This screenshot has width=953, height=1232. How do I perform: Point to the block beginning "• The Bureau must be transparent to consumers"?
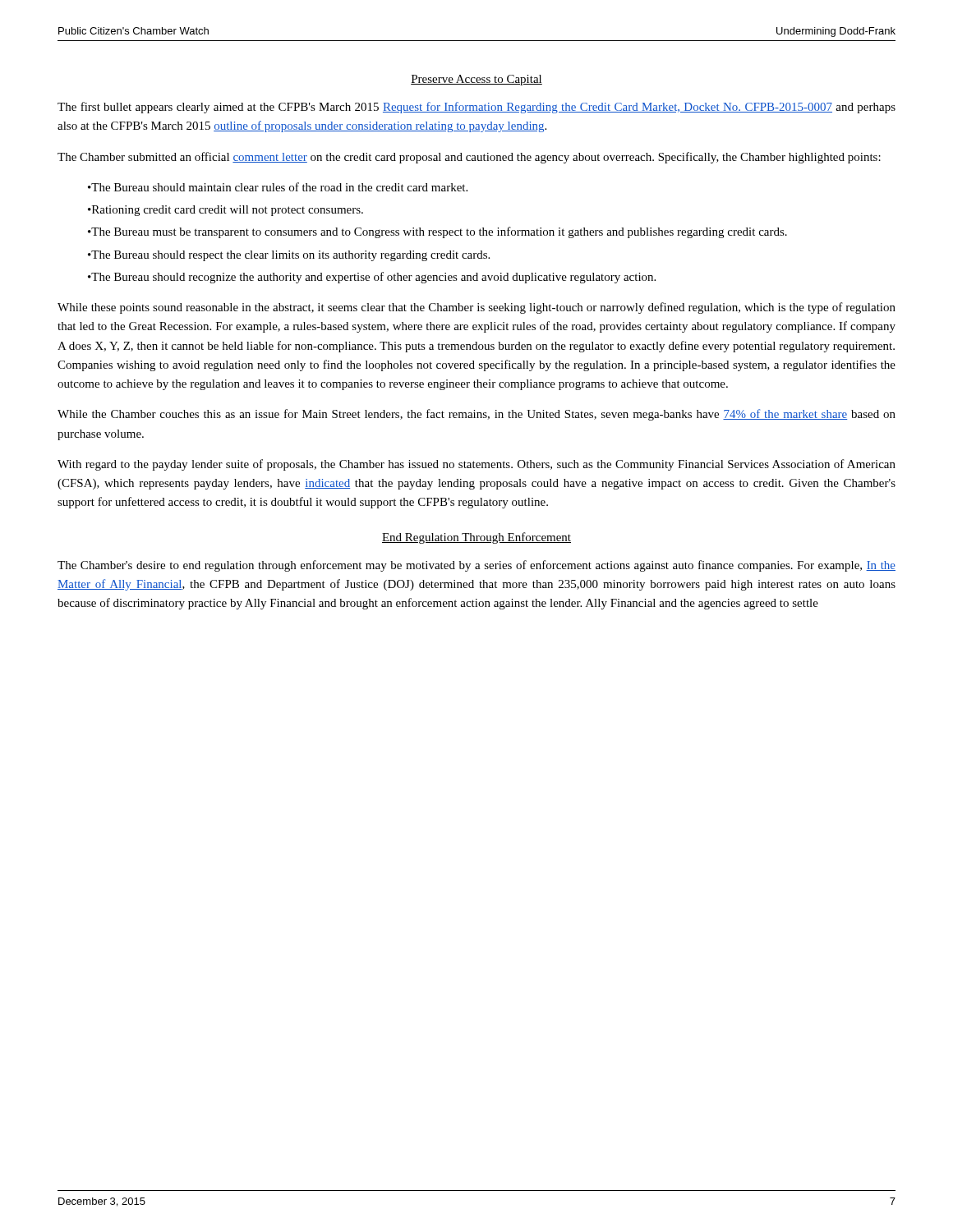[x=476, y=232]
